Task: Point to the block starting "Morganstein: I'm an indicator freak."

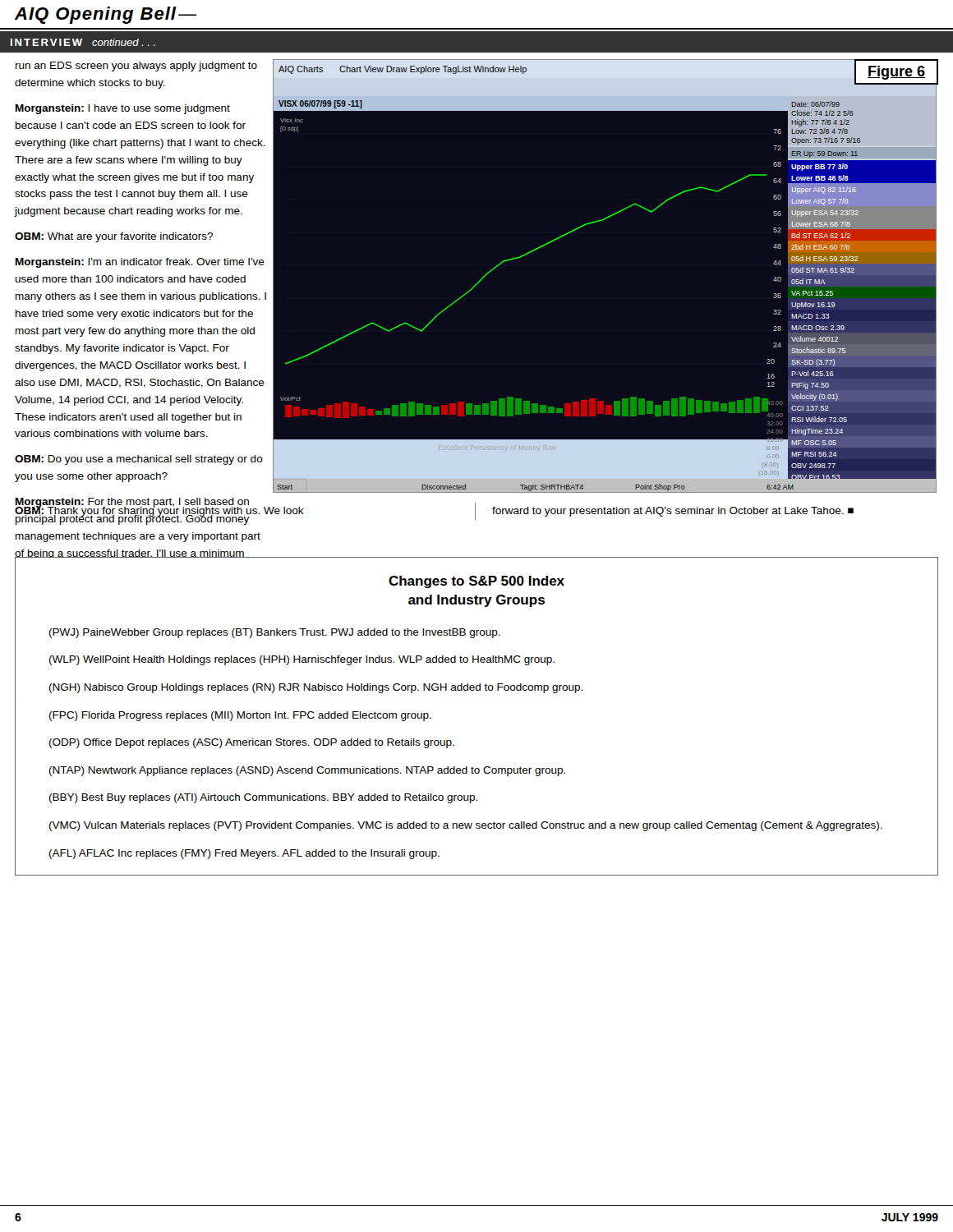Action: pos(141,348)
